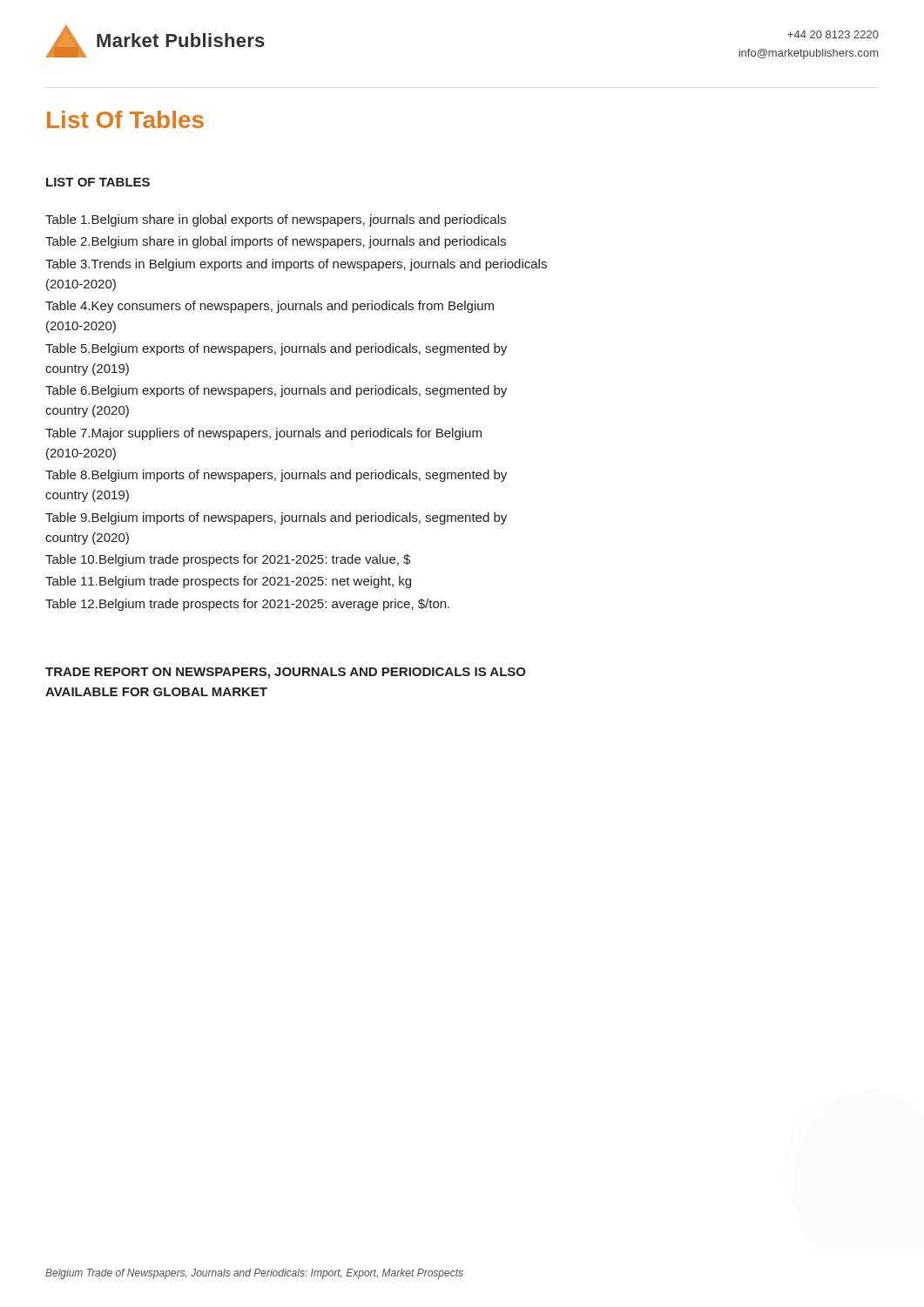Image resolution: width=924 pixels, height=1307 pixels.
Task: Locate the block of text that opens with "Table 9.Belgium imports of"
Action: [x=276, y=527]
